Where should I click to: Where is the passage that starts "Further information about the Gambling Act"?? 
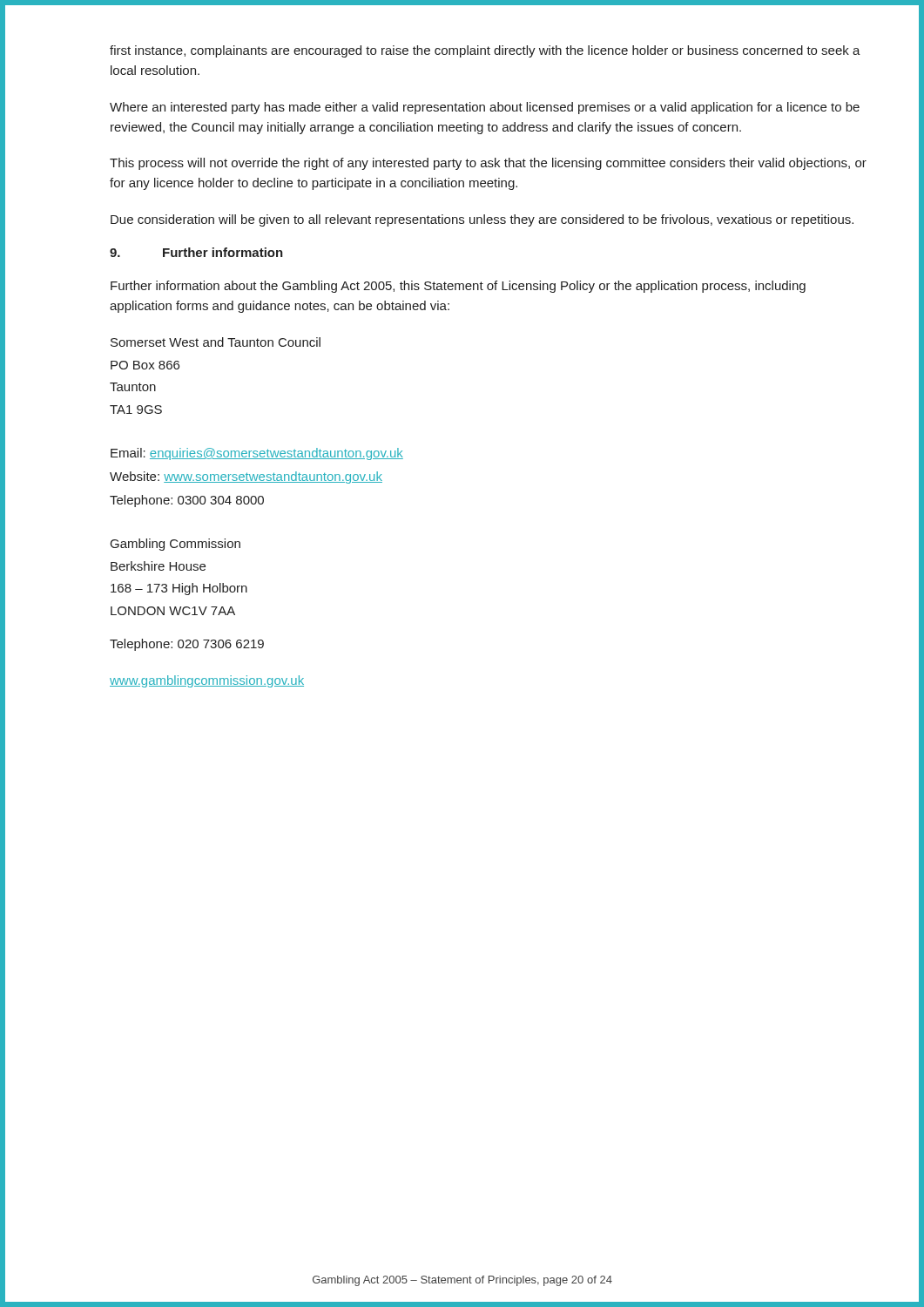pyautogui.click(x=458, y=295)
